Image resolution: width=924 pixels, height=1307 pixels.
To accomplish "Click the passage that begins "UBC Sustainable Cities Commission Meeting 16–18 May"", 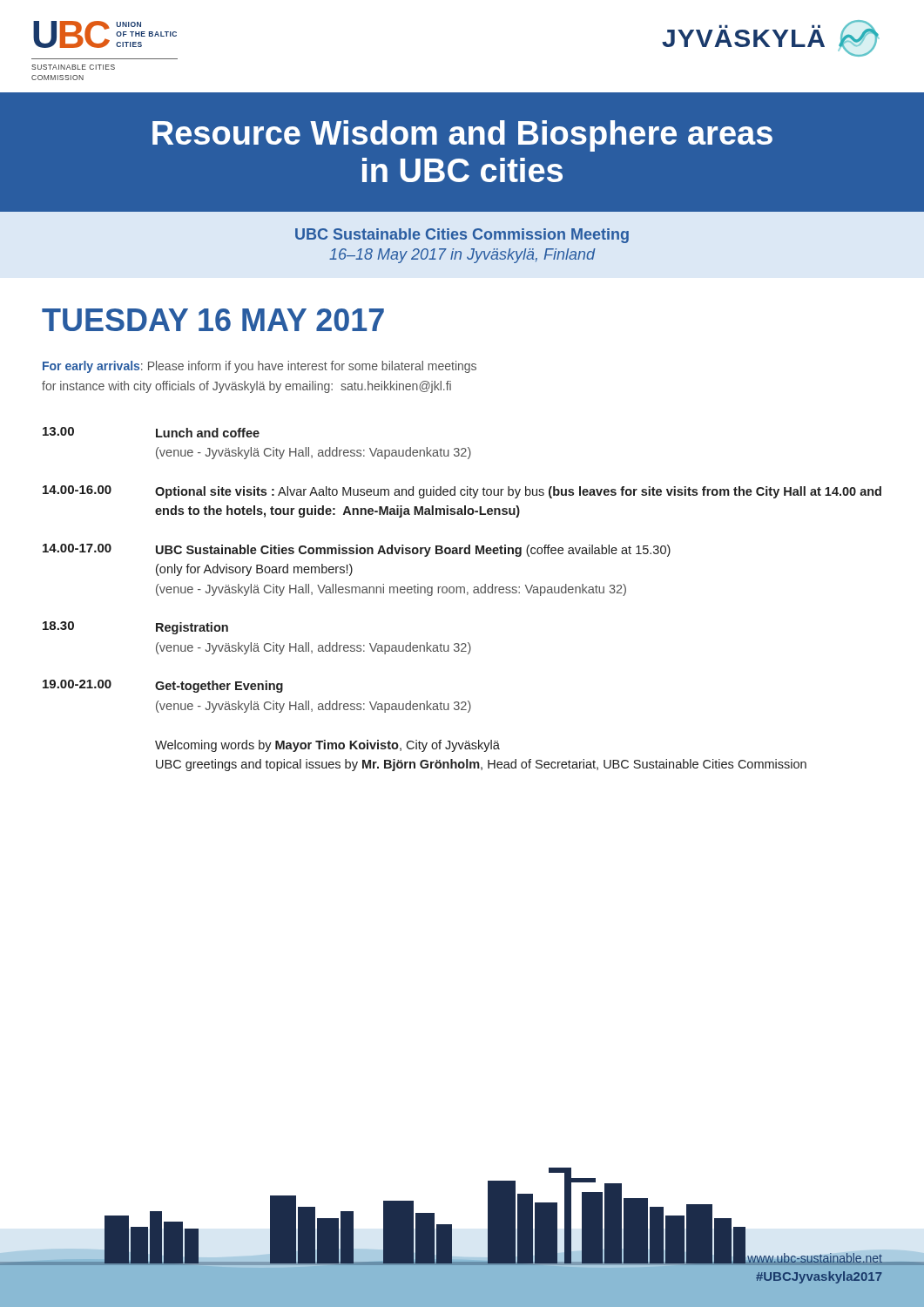I will (x=462, y=245).
